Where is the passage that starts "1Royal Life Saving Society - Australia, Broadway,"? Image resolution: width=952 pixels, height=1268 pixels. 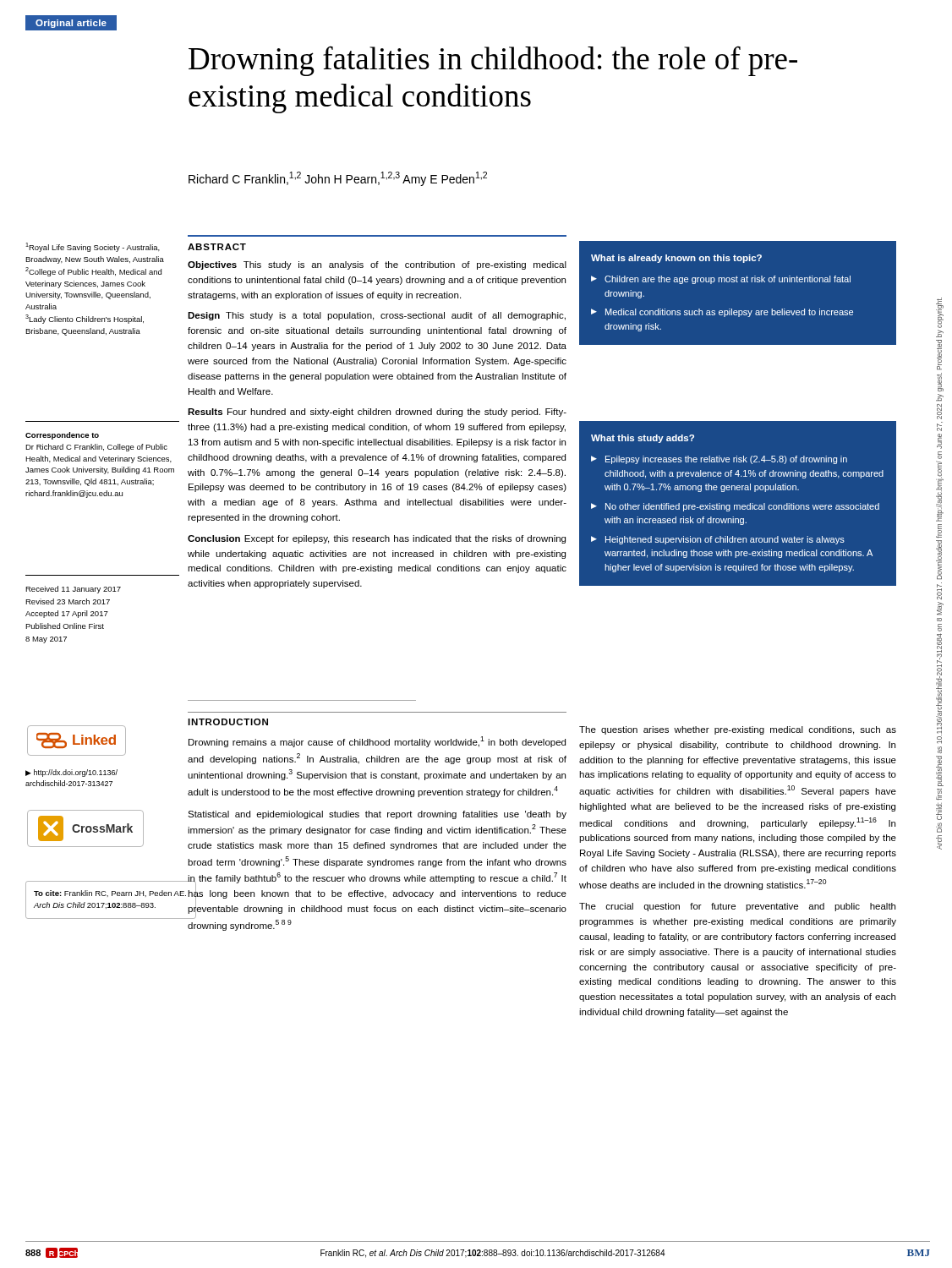pyautogui.click(x=95, y=289)
